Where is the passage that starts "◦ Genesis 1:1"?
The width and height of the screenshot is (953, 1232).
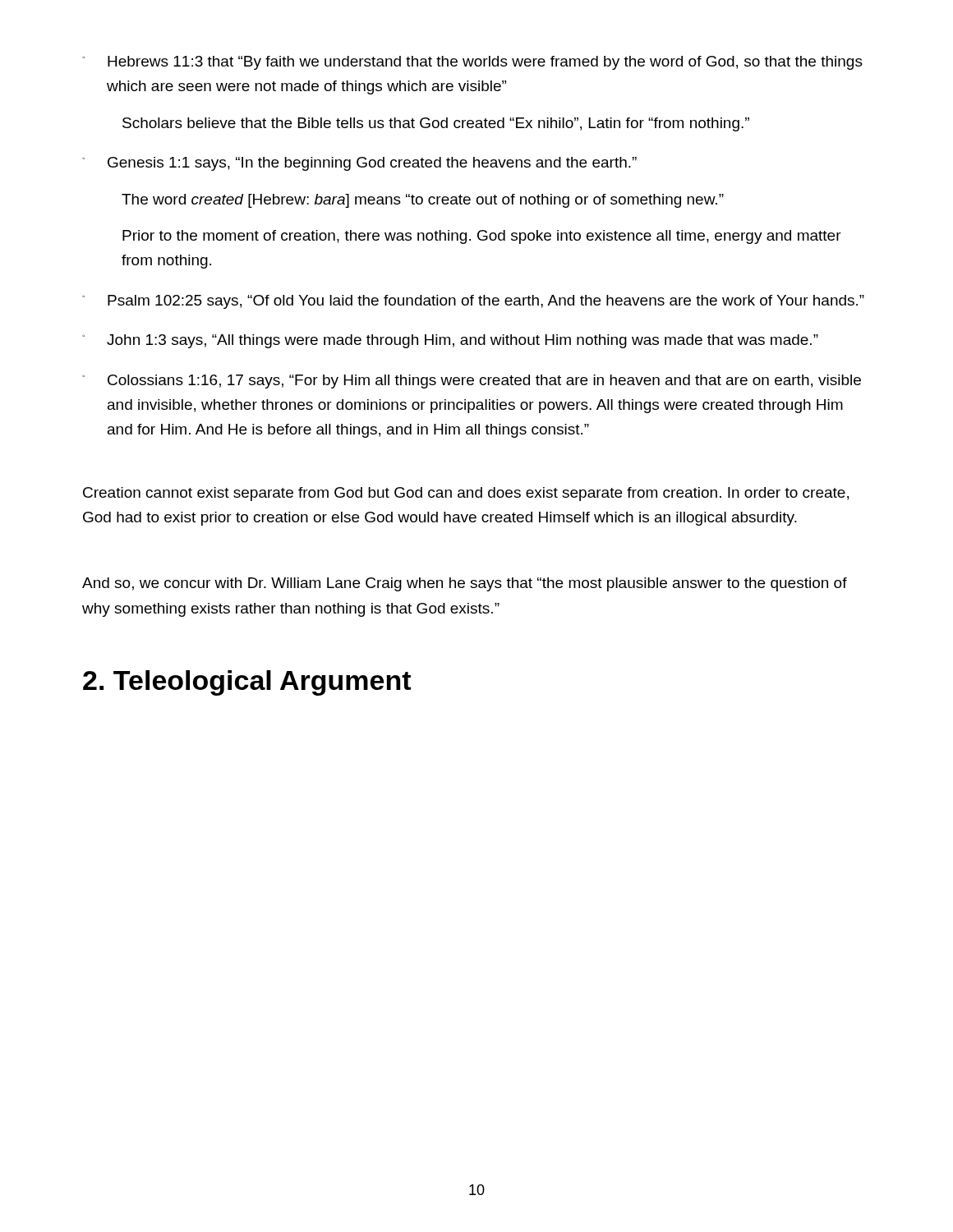pos(476,163)
